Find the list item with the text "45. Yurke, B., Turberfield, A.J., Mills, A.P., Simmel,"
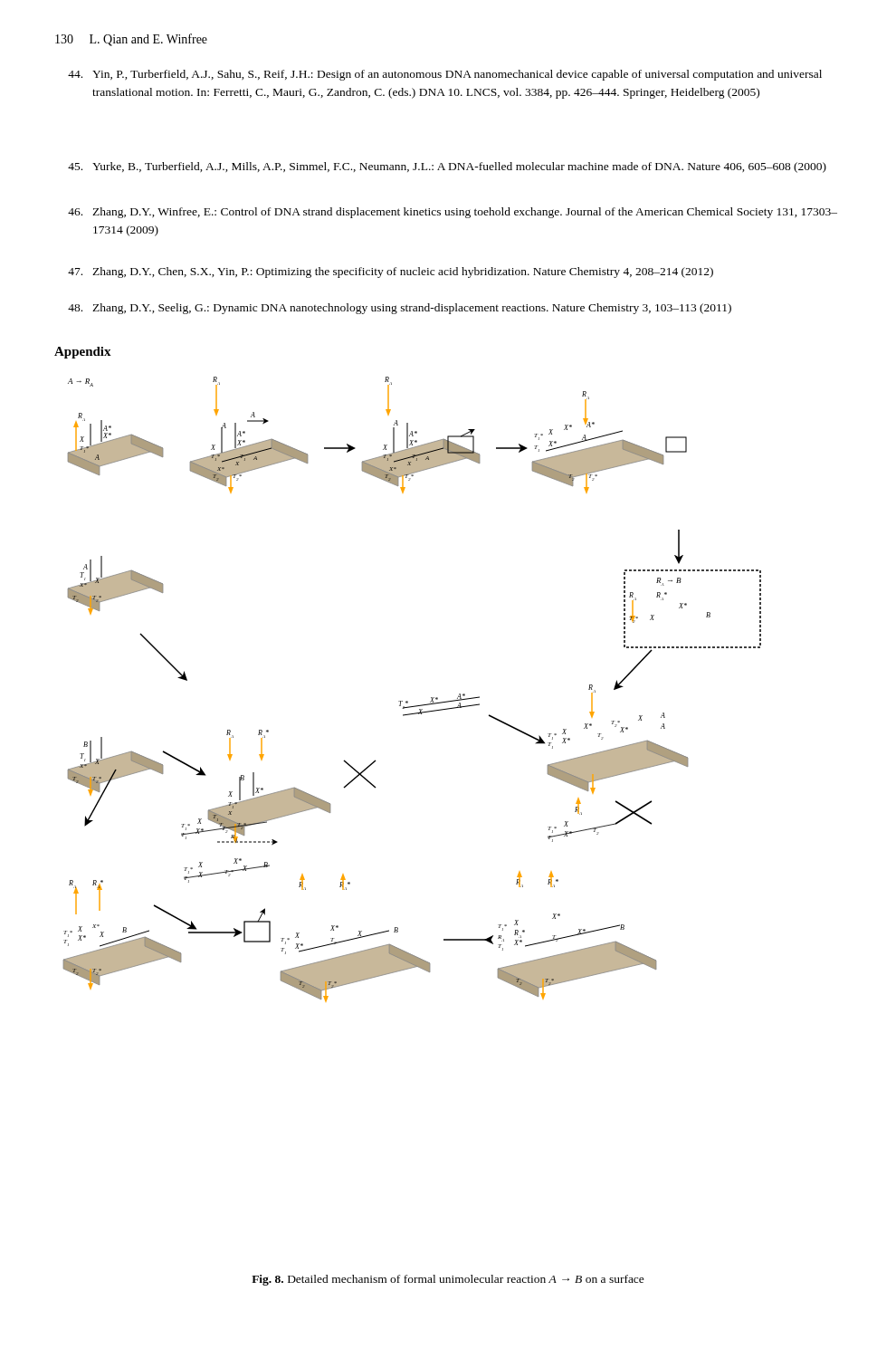This screenshot has width=896, height=1358. click(x=440, y=166)
